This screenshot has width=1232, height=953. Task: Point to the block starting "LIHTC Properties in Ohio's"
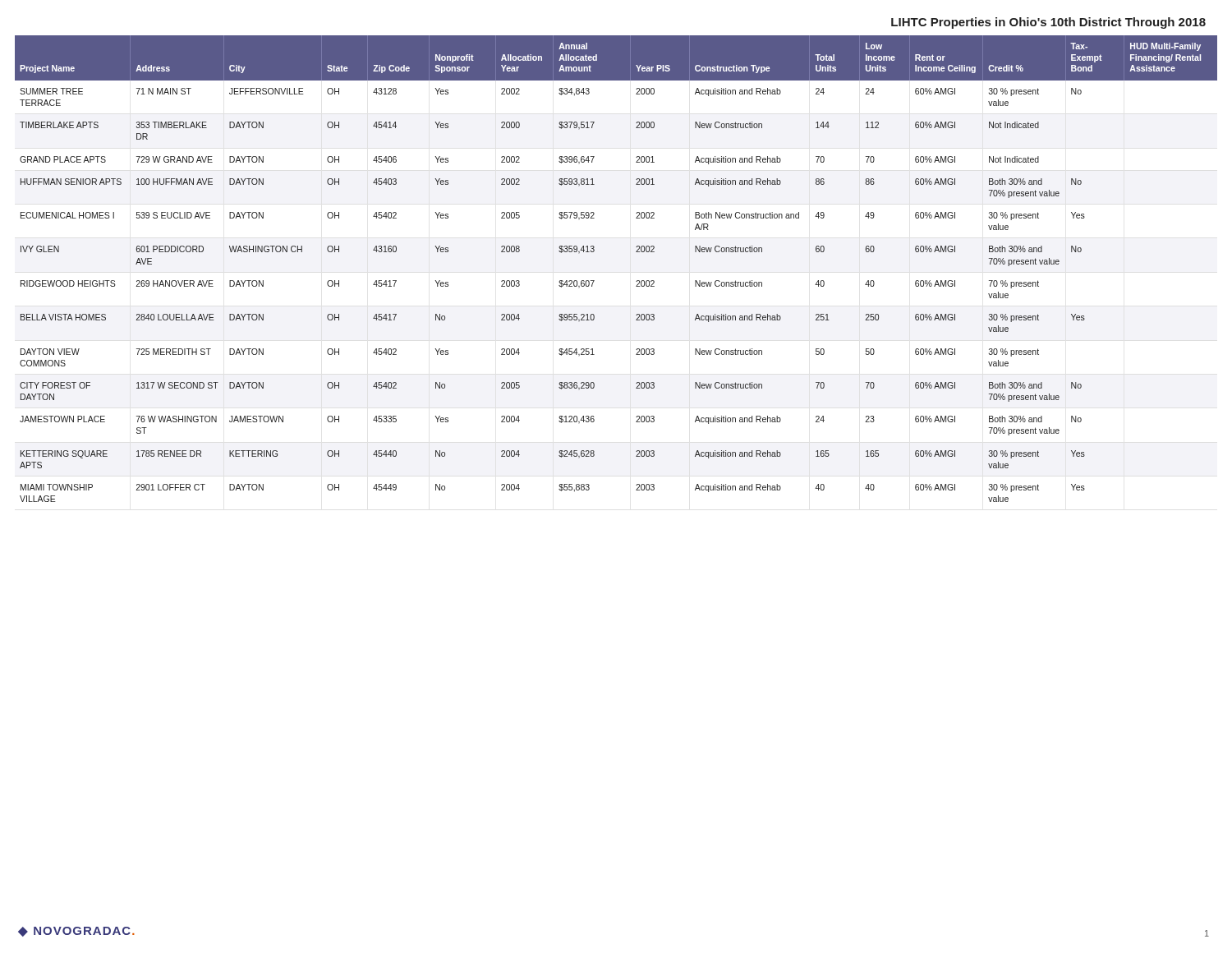[x=1048, y=22]
